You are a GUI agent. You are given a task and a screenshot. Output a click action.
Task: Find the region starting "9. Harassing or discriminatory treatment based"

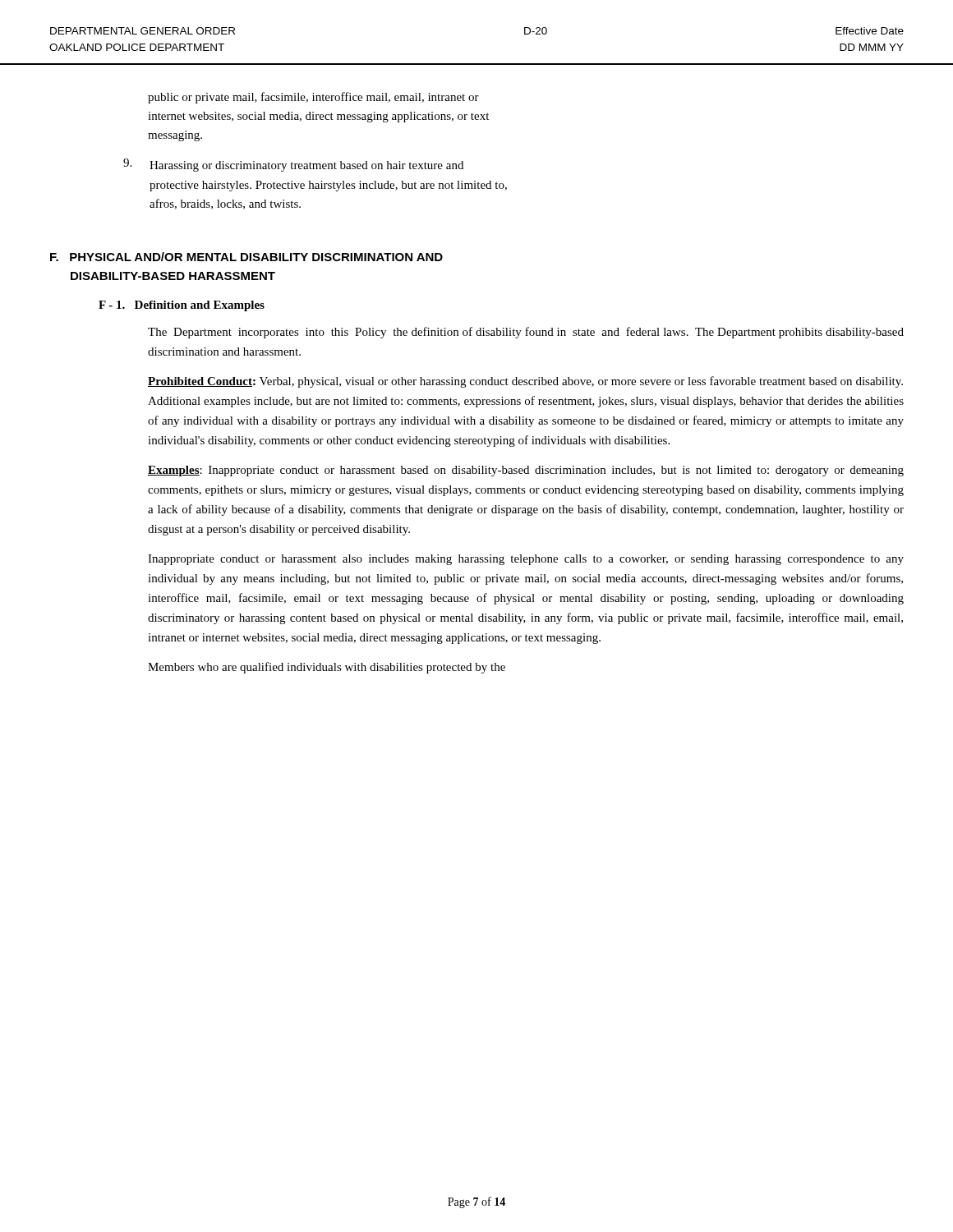[315, 185]
